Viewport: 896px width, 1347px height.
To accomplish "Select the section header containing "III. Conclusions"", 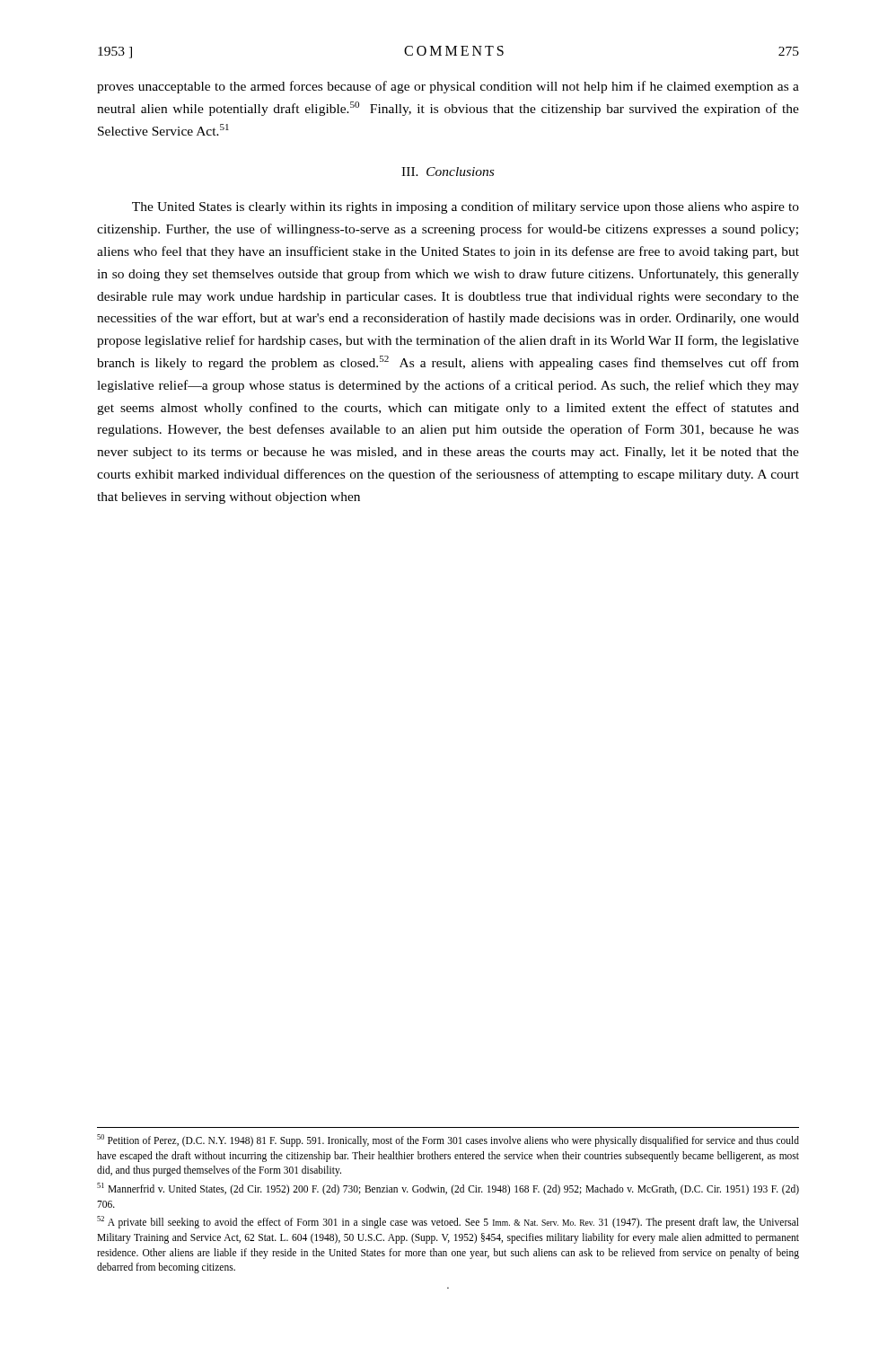I will point(448,171).
